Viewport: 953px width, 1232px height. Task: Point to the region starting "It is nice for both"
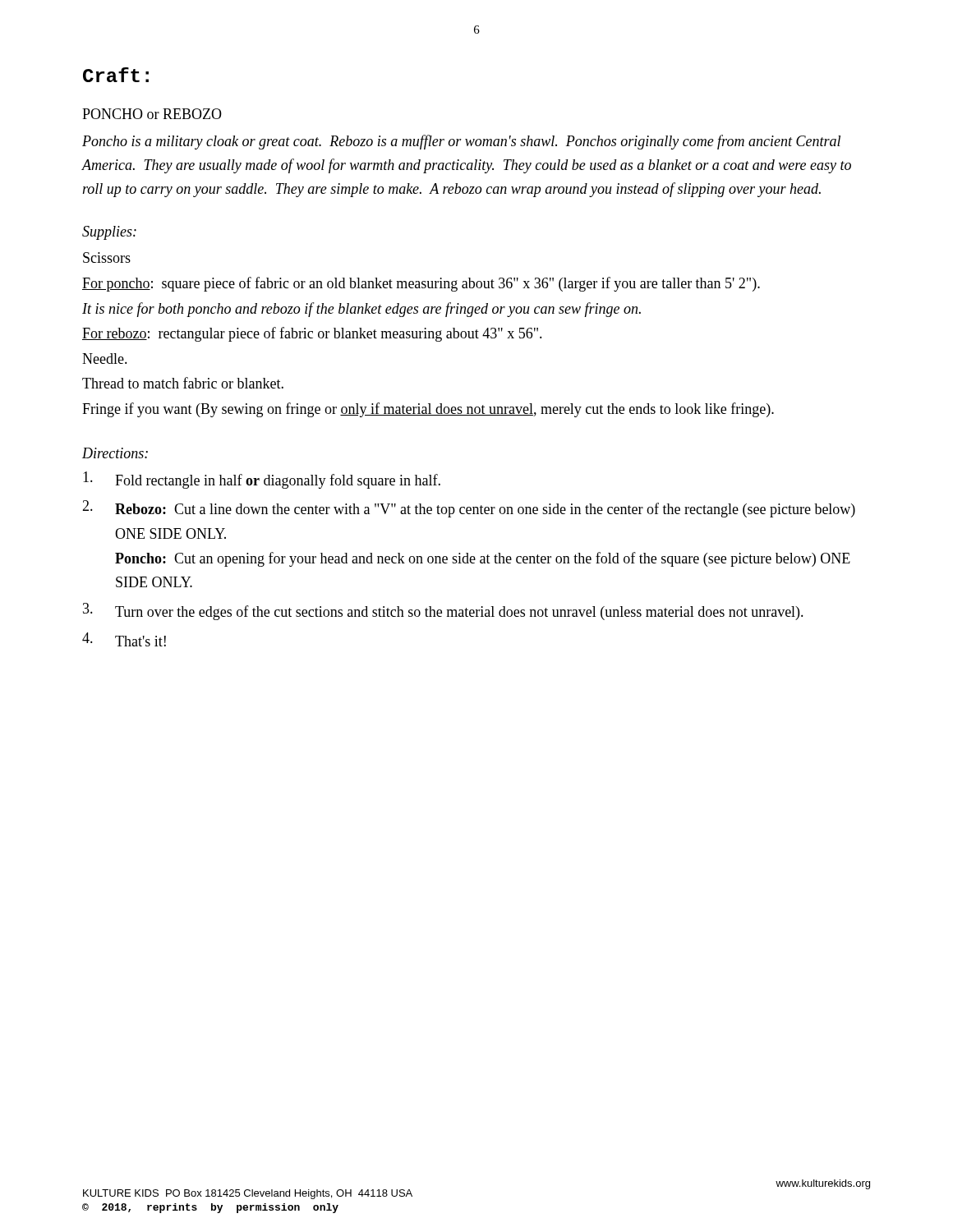pos(362,308)
